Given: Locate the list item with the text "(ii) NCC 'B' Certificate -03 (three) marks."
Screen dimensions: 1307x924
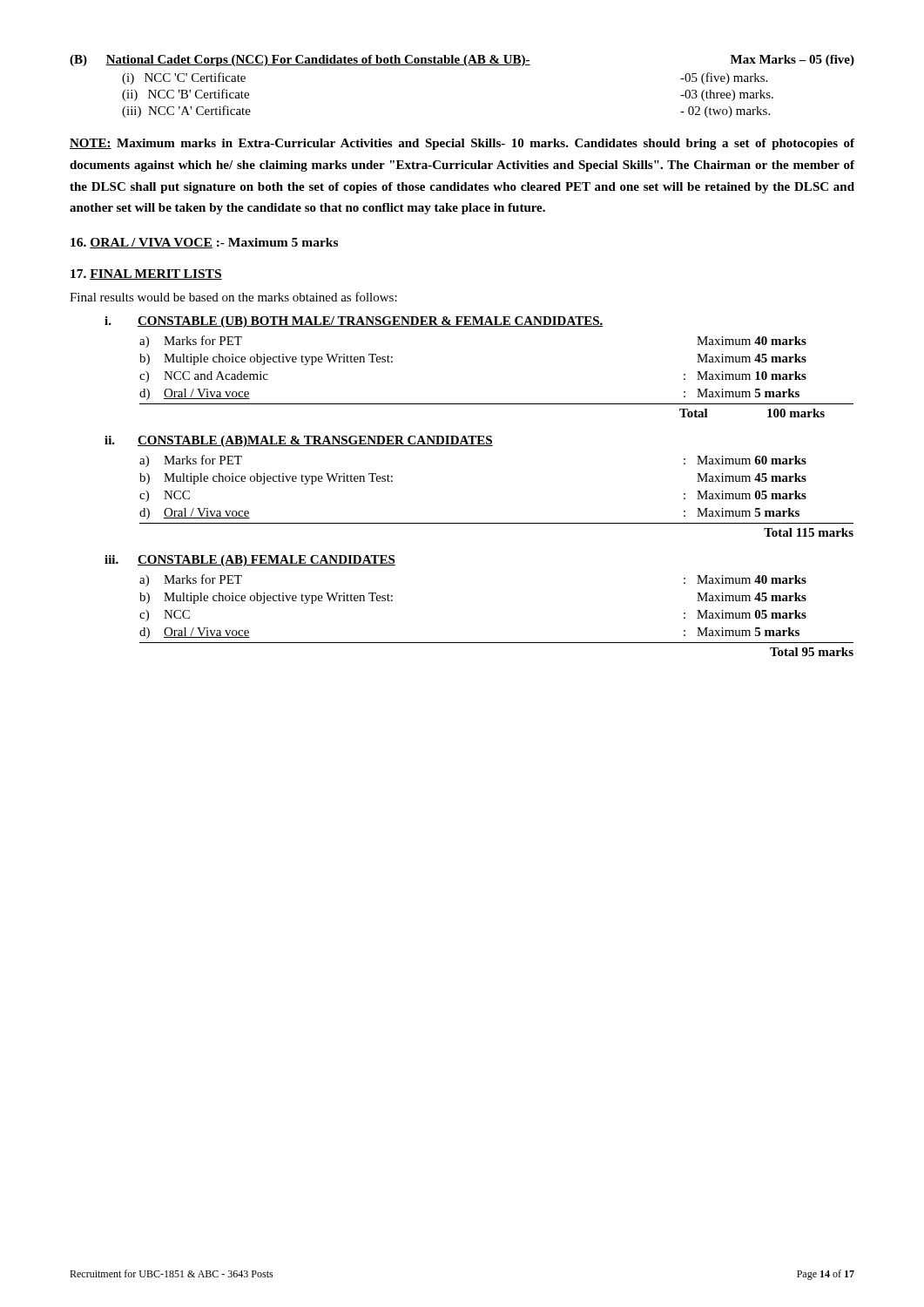Looking at the screenshot, I should (182, 95).
